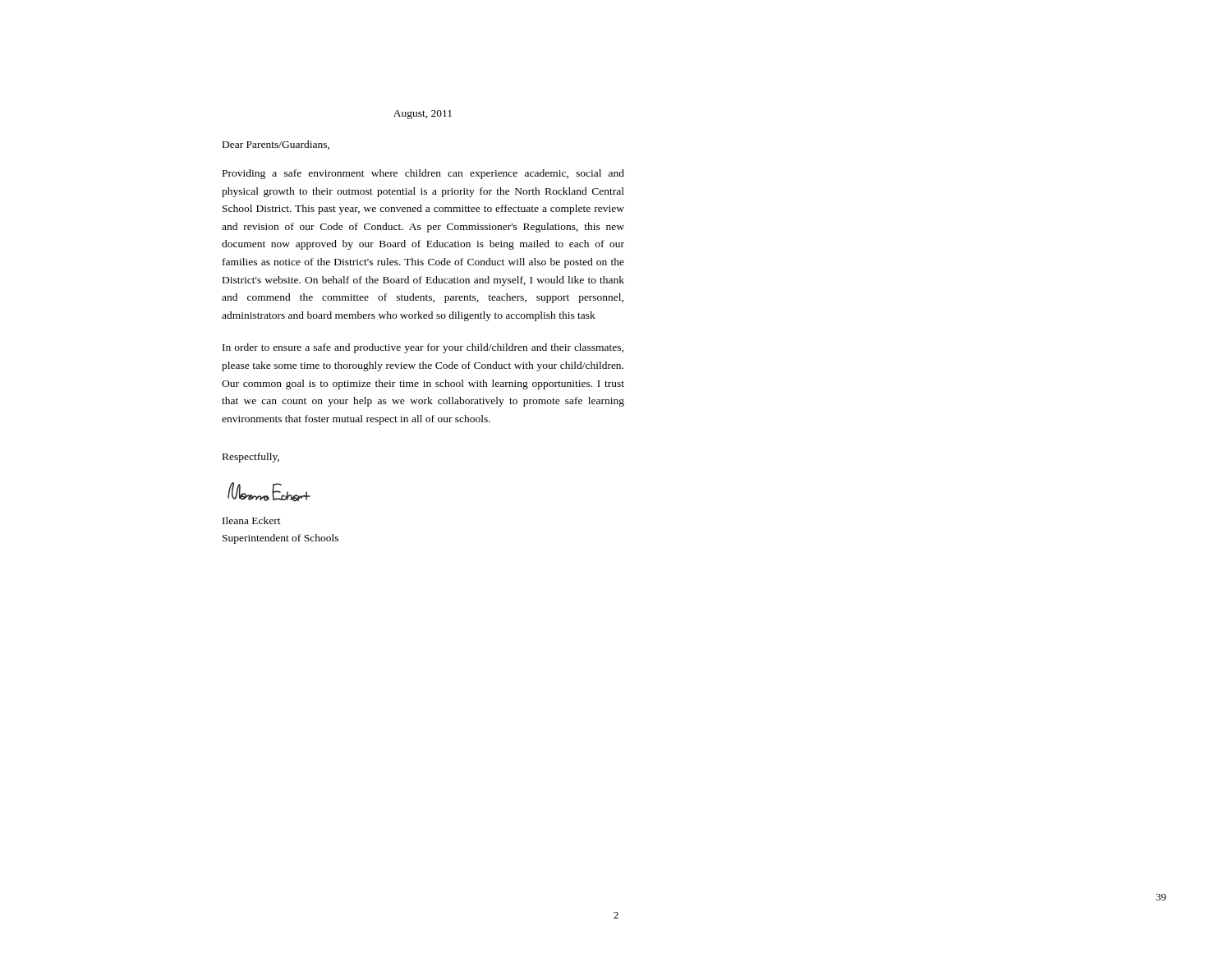Locate the text that says "Dear Parents/Guardians,"
Screen dimensions: 953x1232
coord(276,144)
